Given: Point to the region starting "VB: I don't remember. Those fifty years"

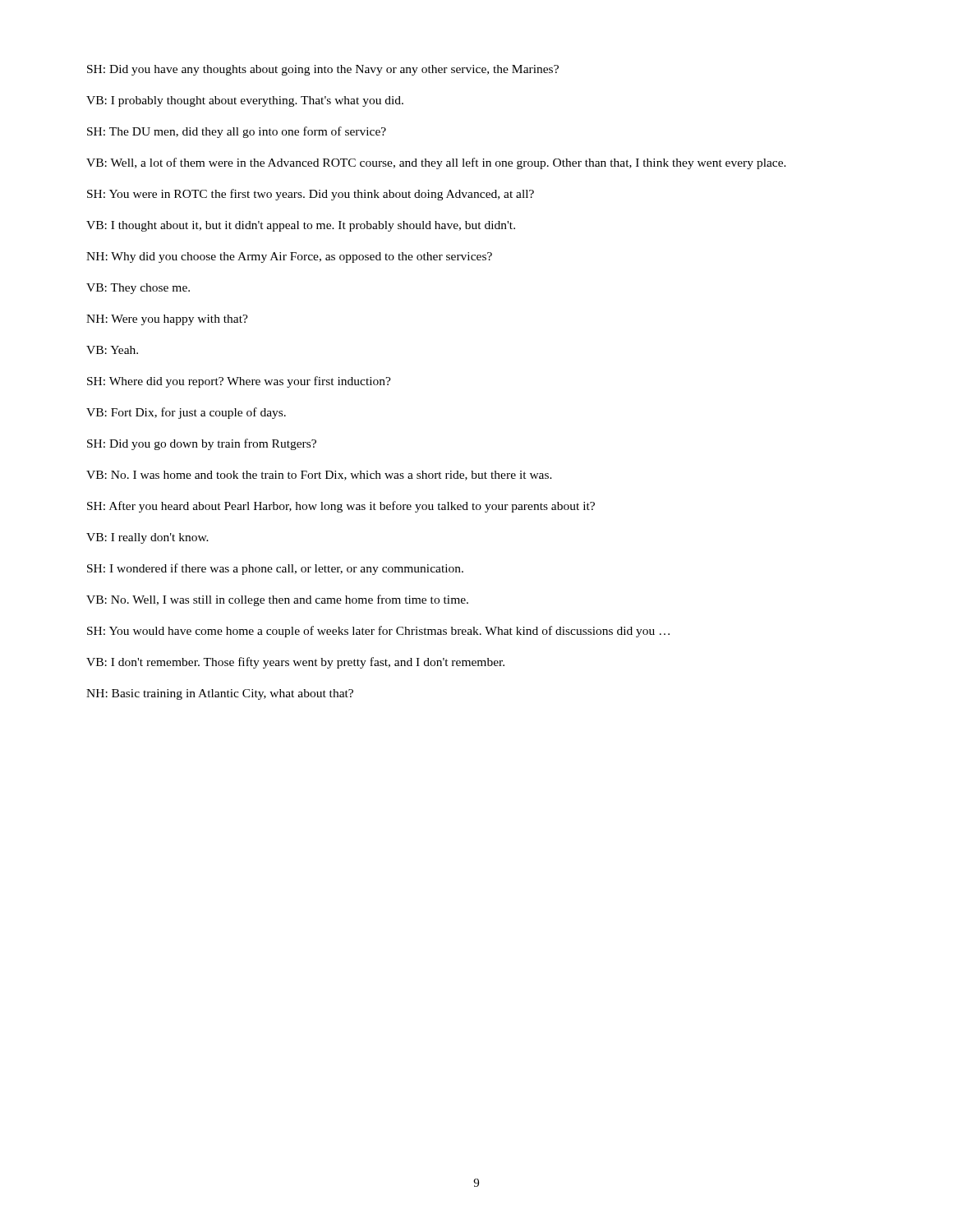Looking at the screenshot, I should 296,662.
